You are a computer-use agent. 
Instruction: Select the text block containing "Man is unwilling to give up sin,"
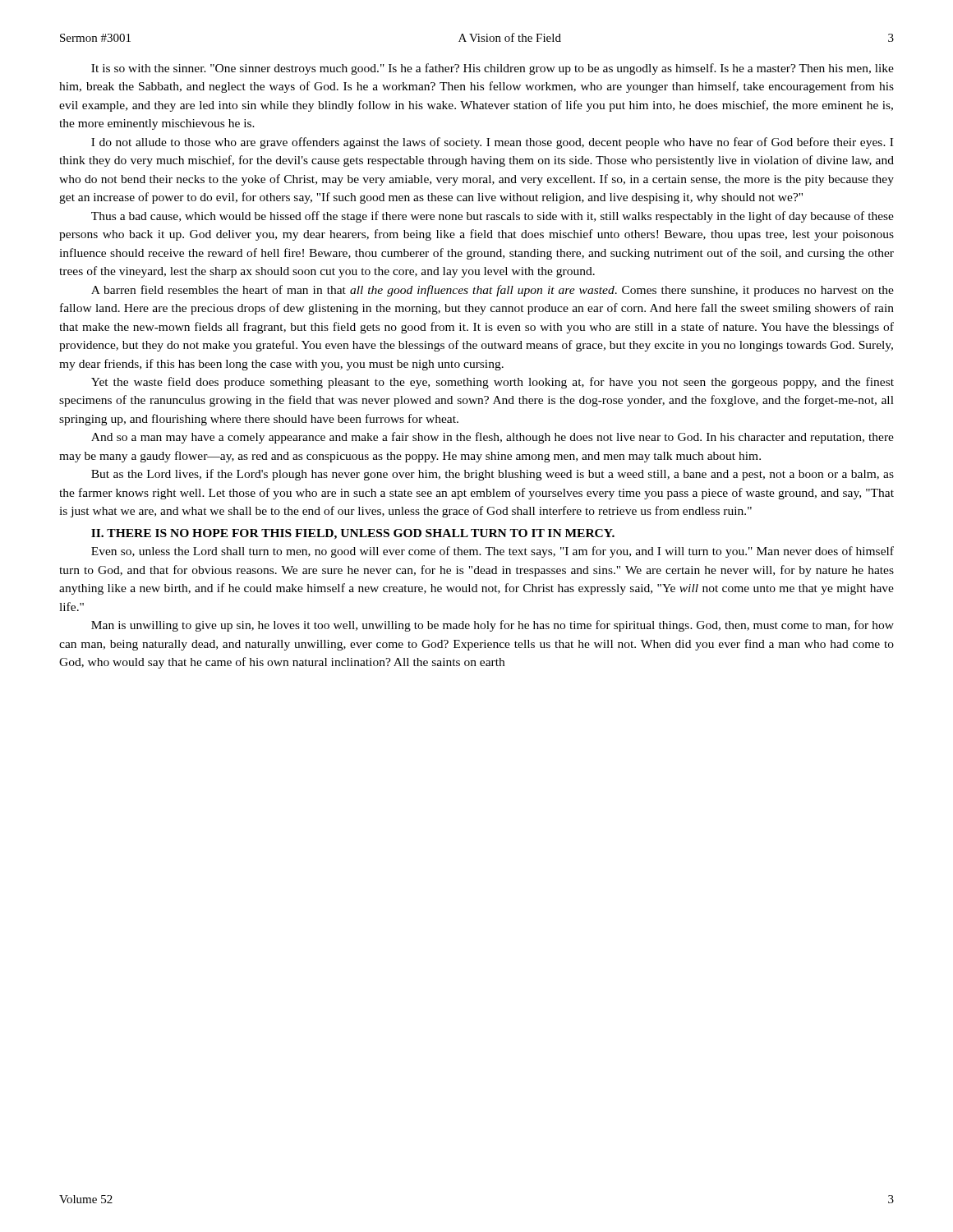[x=476, y=644]
